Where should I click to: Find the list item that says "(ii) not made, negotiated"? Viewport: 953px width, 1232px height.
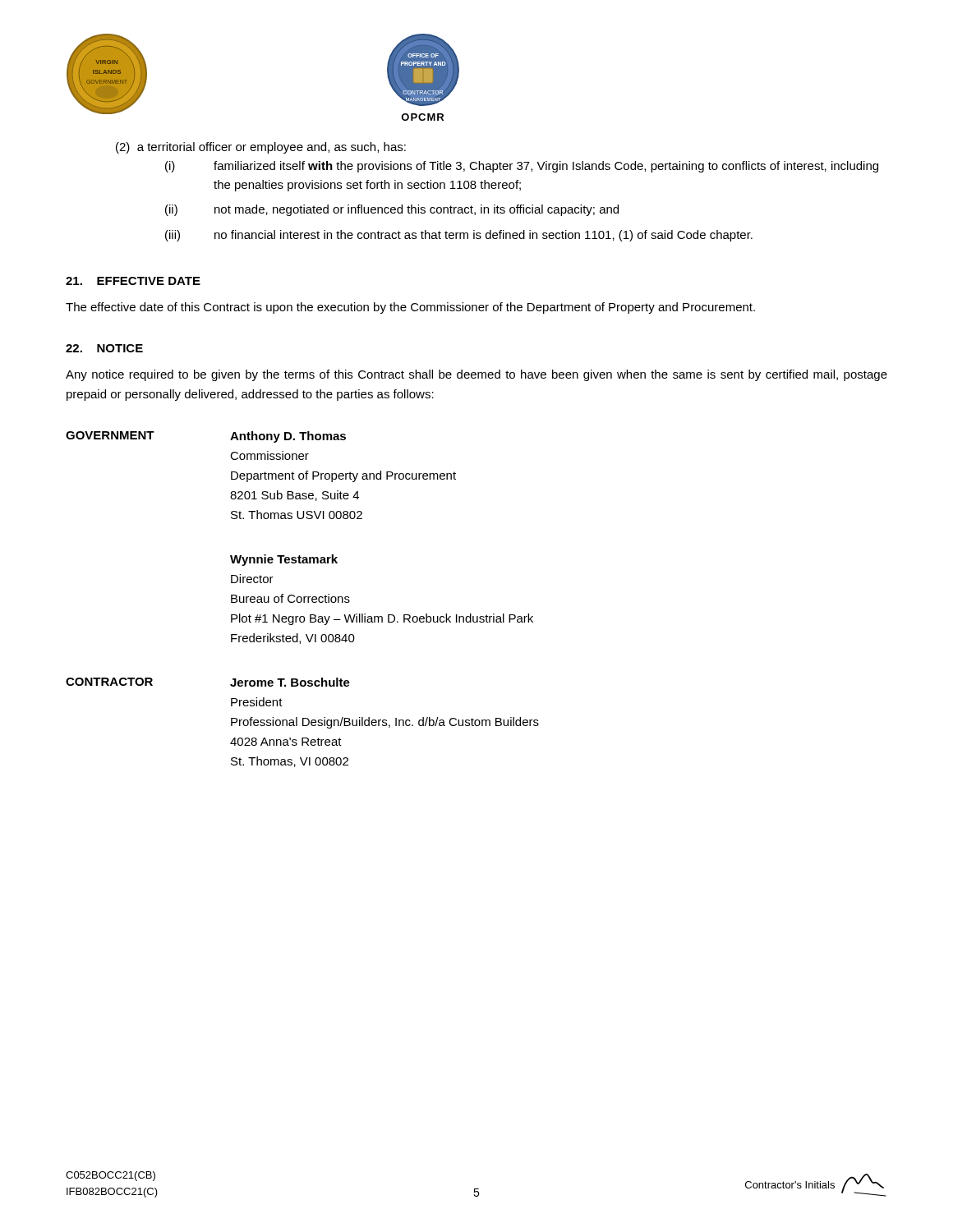(526, 210)
